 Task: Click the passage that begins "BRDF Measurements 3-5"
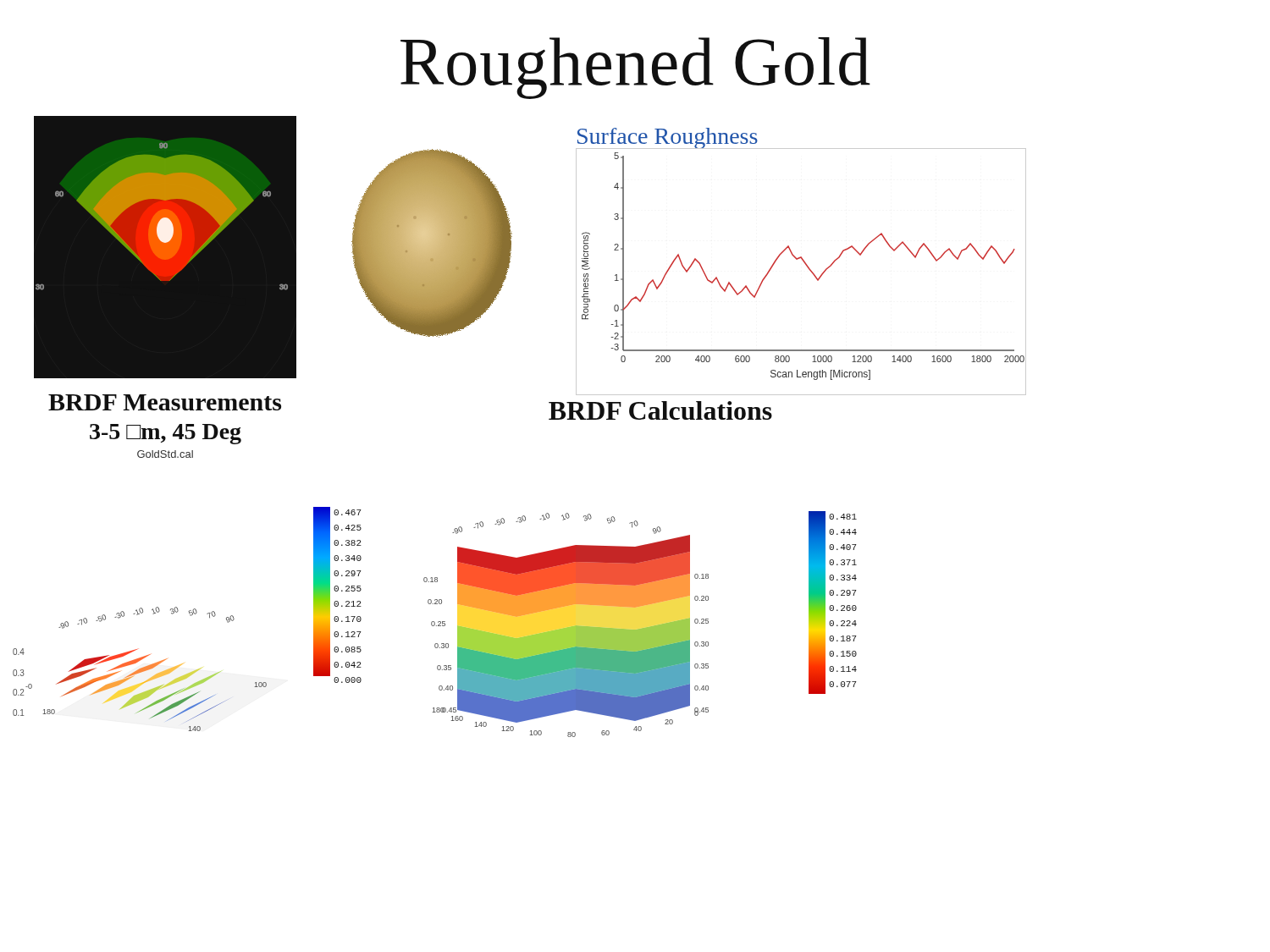click(165, 423)
